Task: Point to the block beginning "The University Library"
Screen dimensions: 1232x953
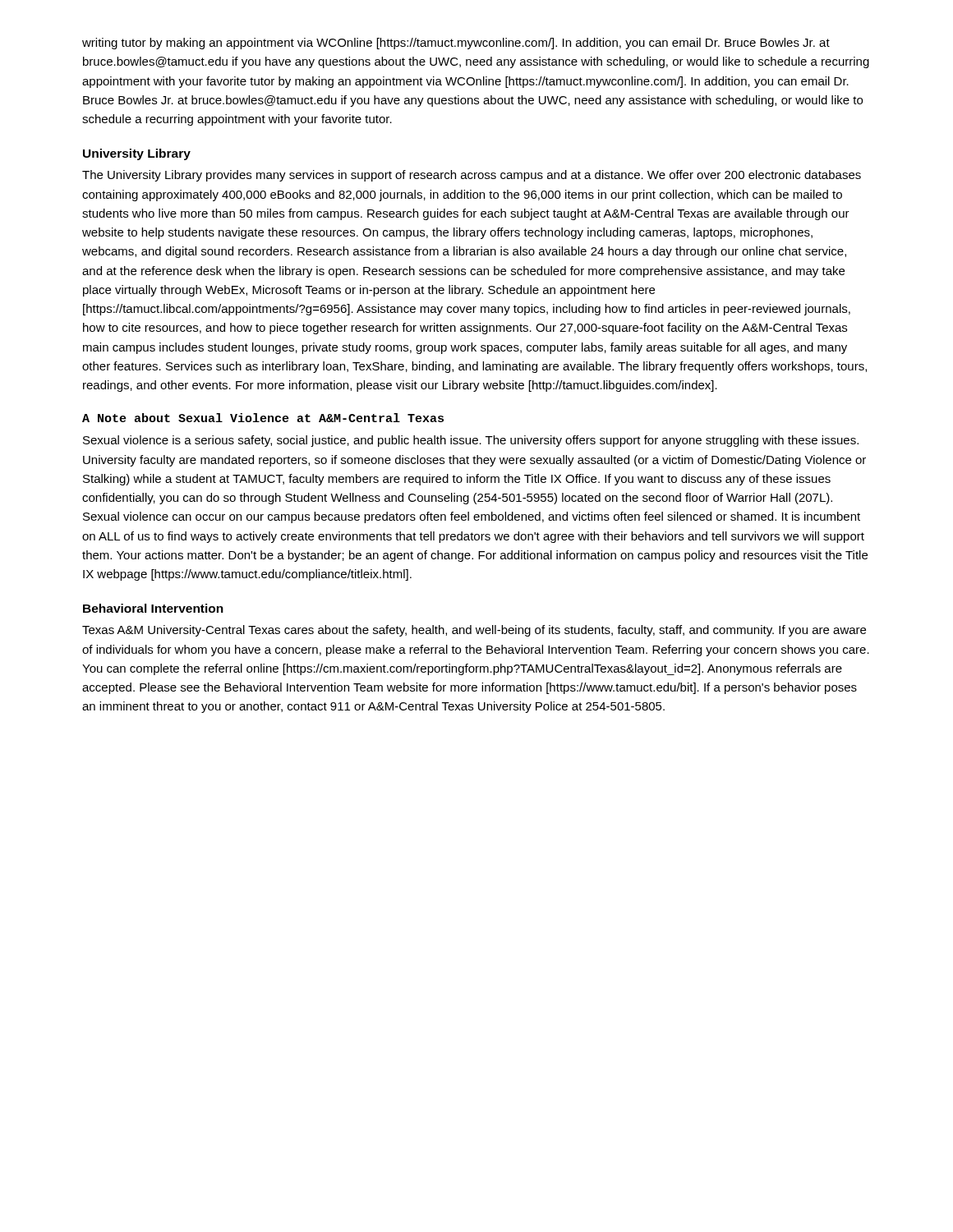Action: 476,280
